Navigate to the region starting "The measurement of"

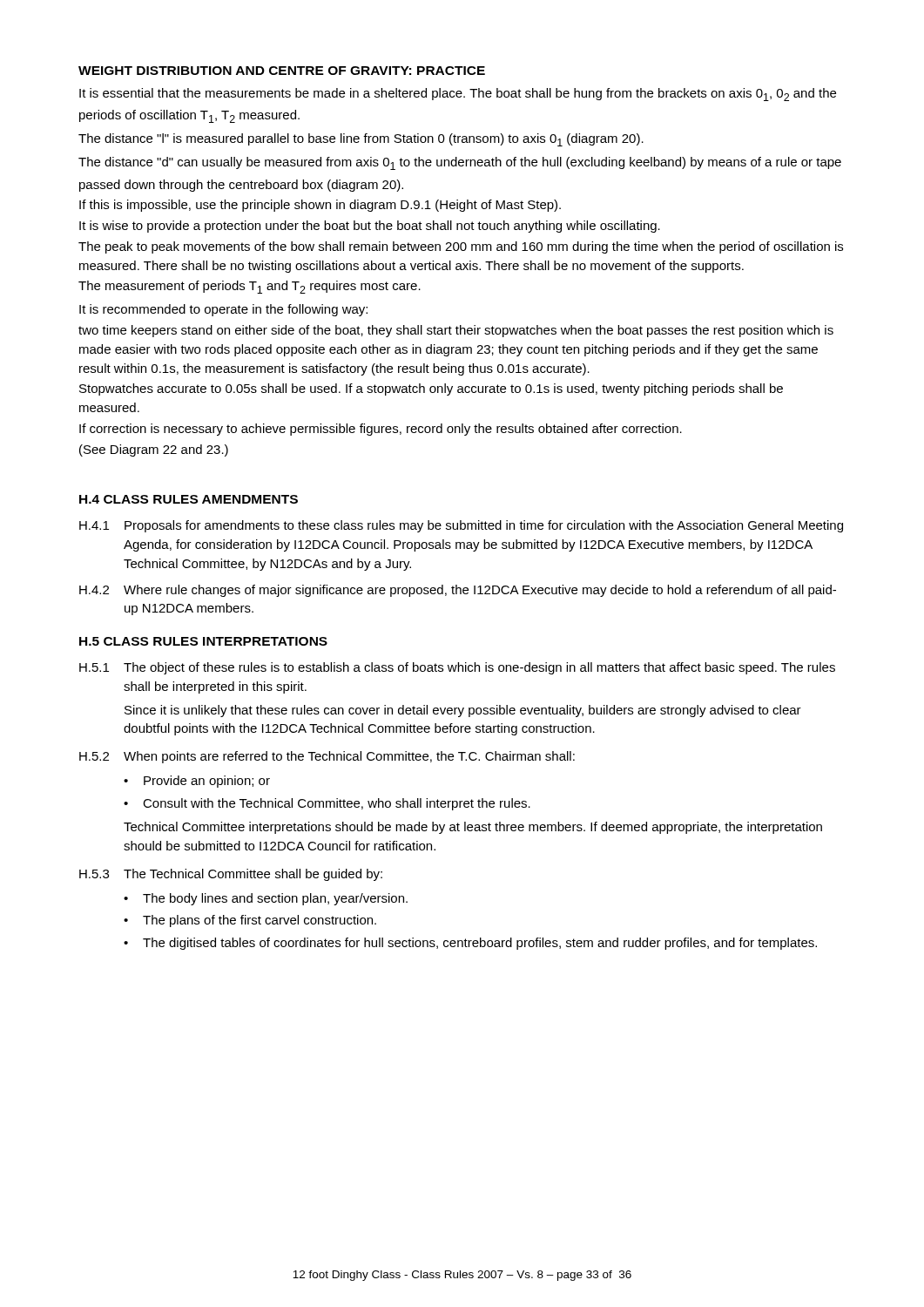(x=250, y=287)
